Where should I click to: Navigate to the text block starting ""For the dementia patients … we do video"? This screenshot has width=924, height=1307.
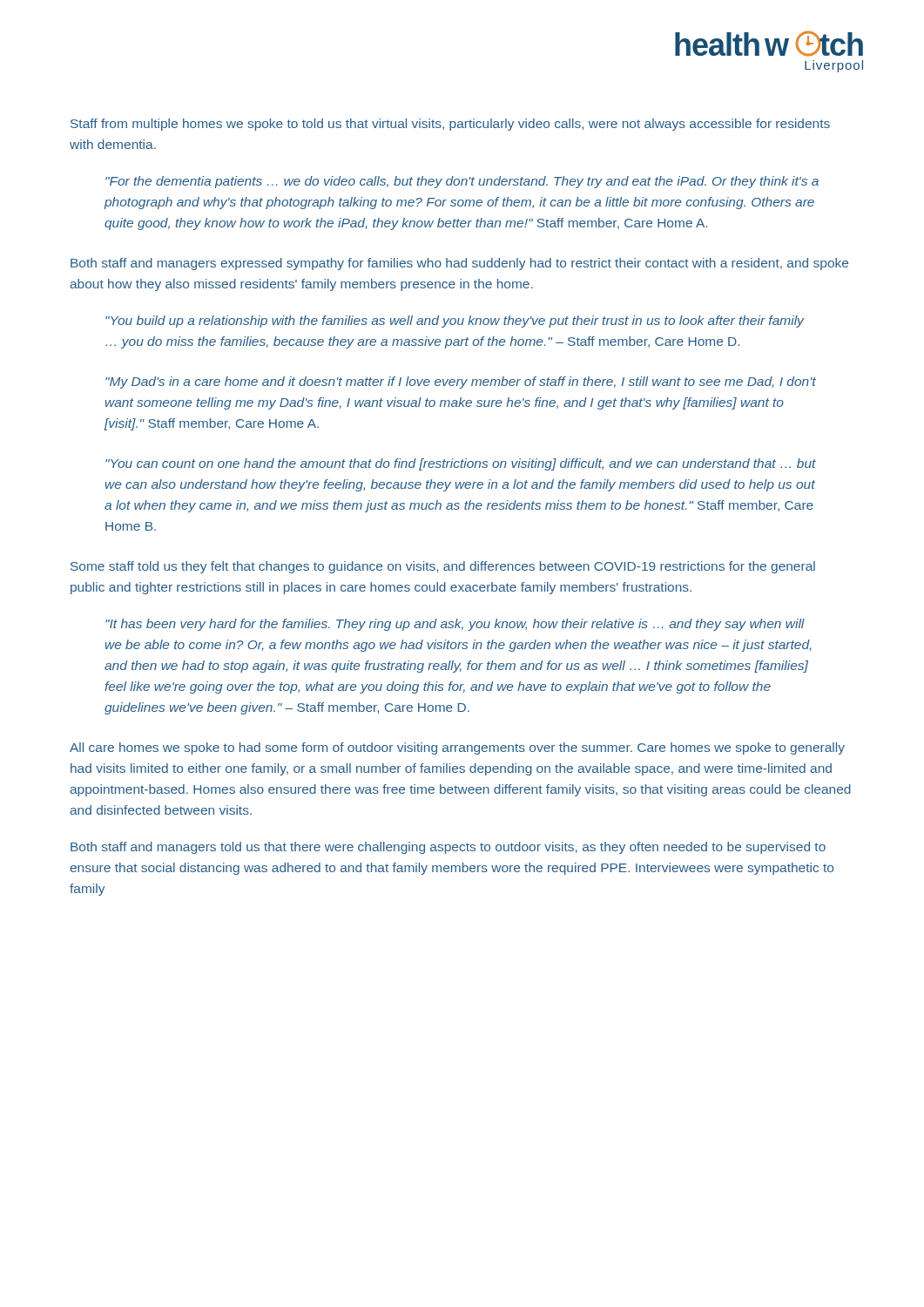click(x=462, y=202)
